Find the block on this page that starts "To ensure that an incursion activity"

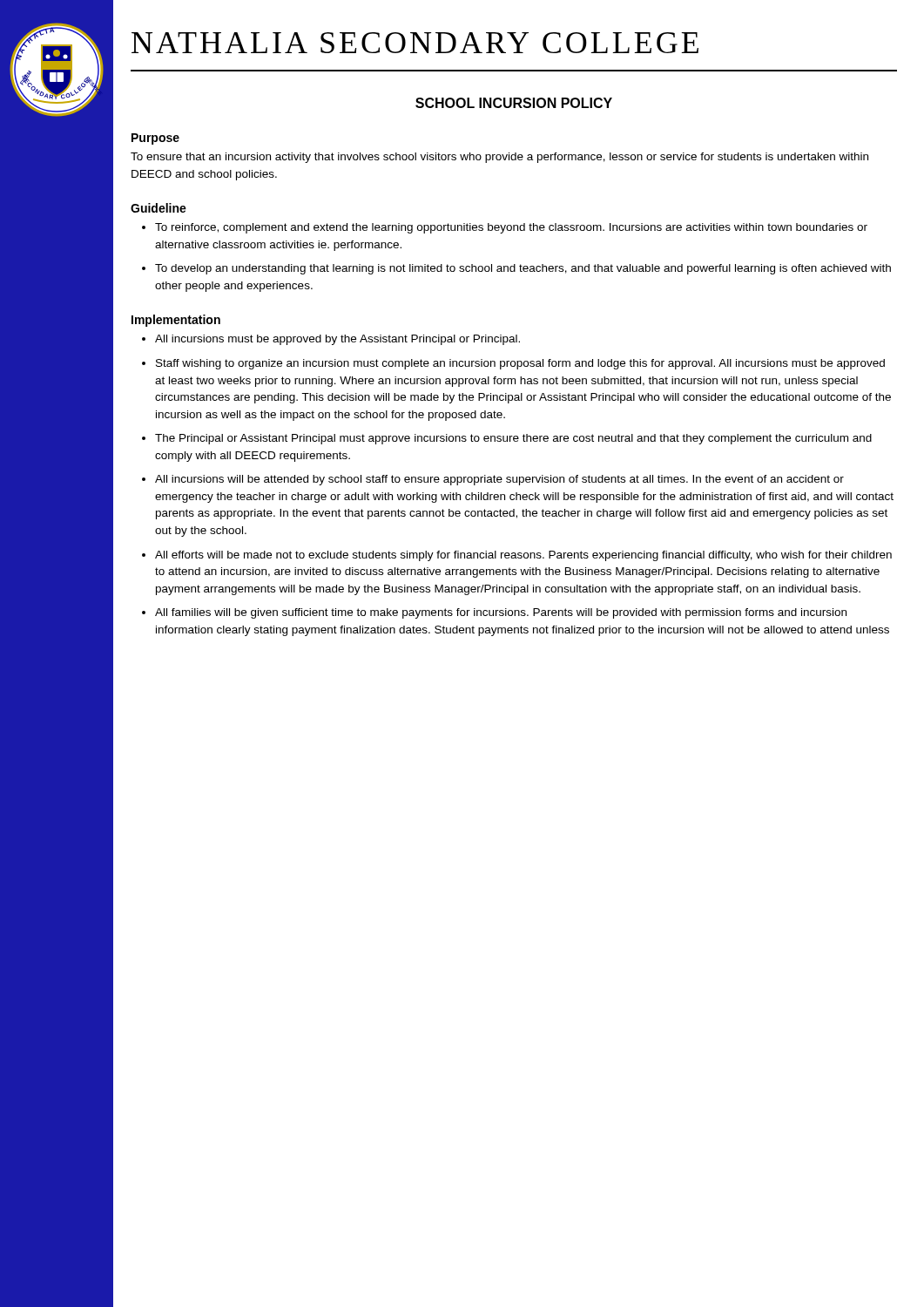coord(500,165)
